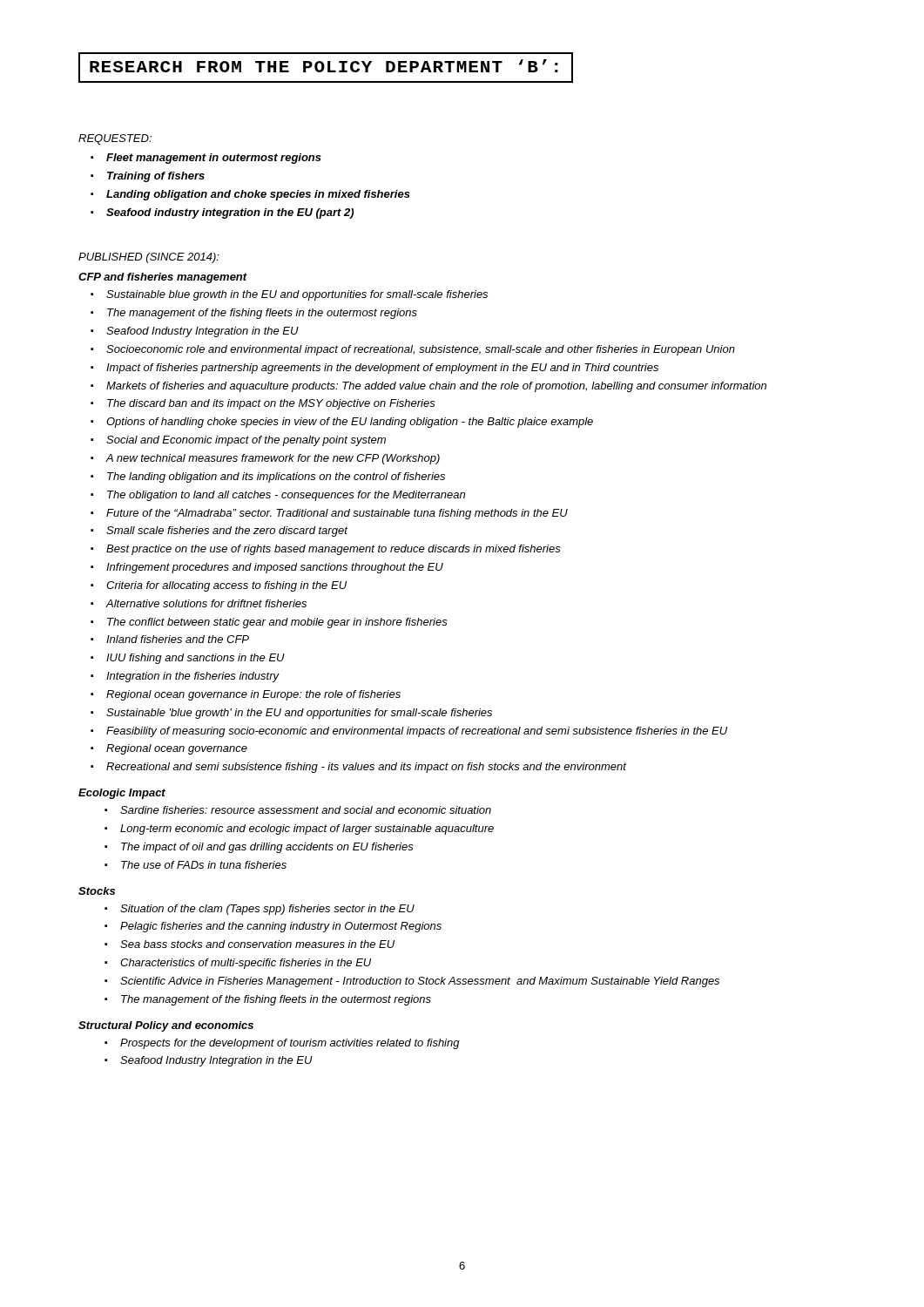This screenshot has height=1307, width=924.
Task: Navigate to the element starting "Best practice on"
Action: pyautogui.click(x=476, y=549)
